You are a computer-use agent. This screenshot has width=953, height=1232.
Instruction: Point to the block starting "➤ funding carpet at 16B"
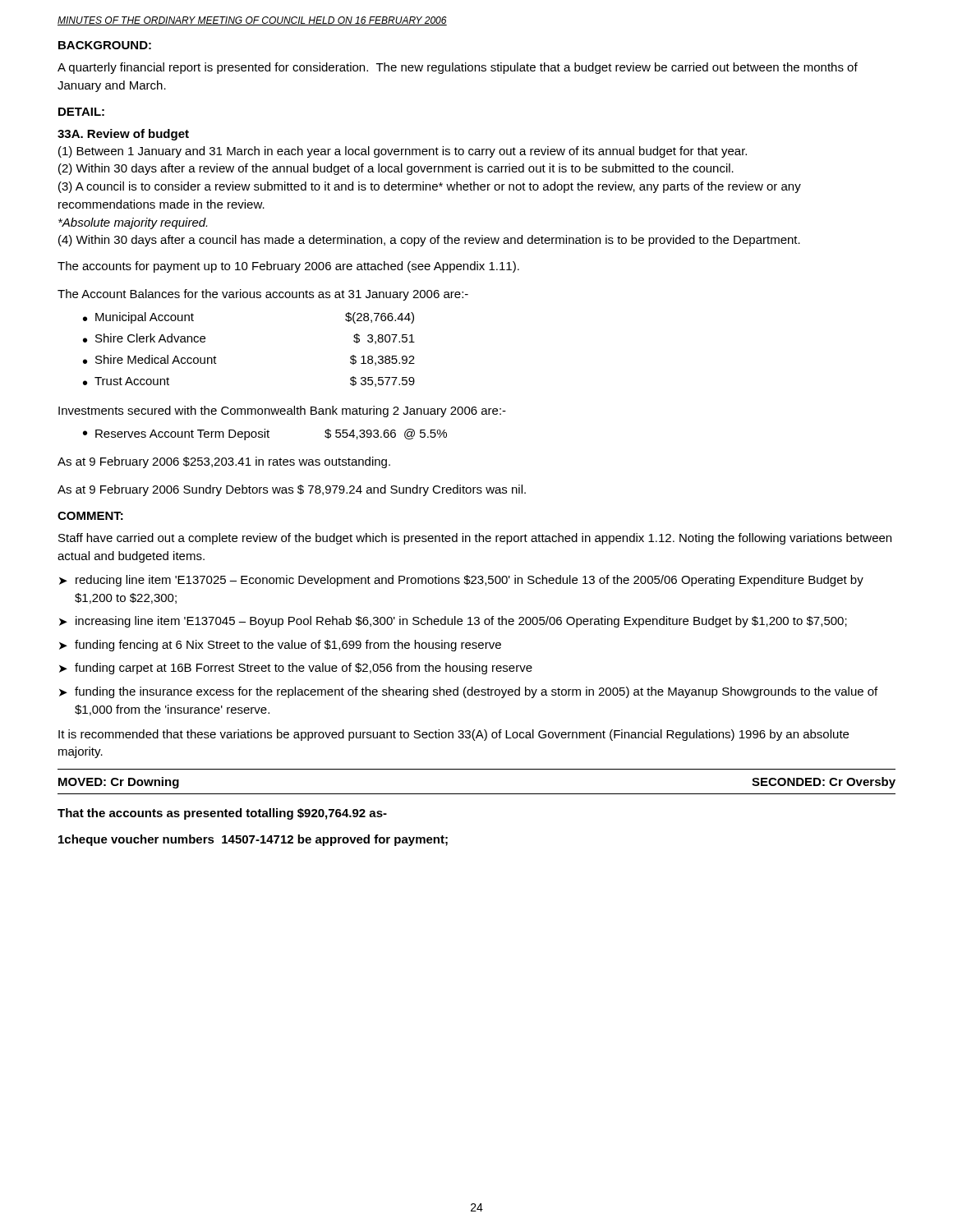point(476,668)
